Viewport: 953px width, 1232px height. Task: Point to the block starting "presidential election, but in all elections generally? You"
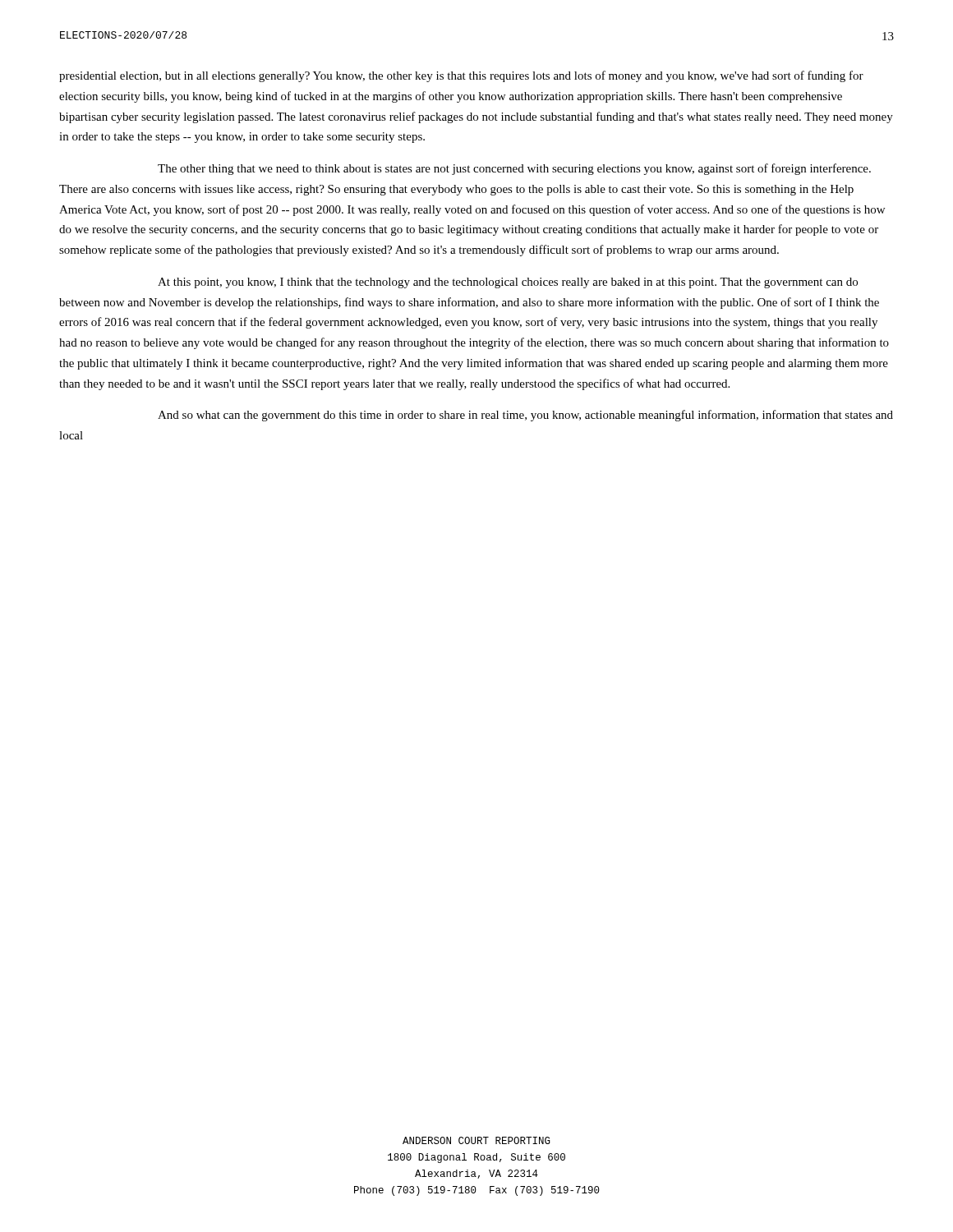pos(476,106)
